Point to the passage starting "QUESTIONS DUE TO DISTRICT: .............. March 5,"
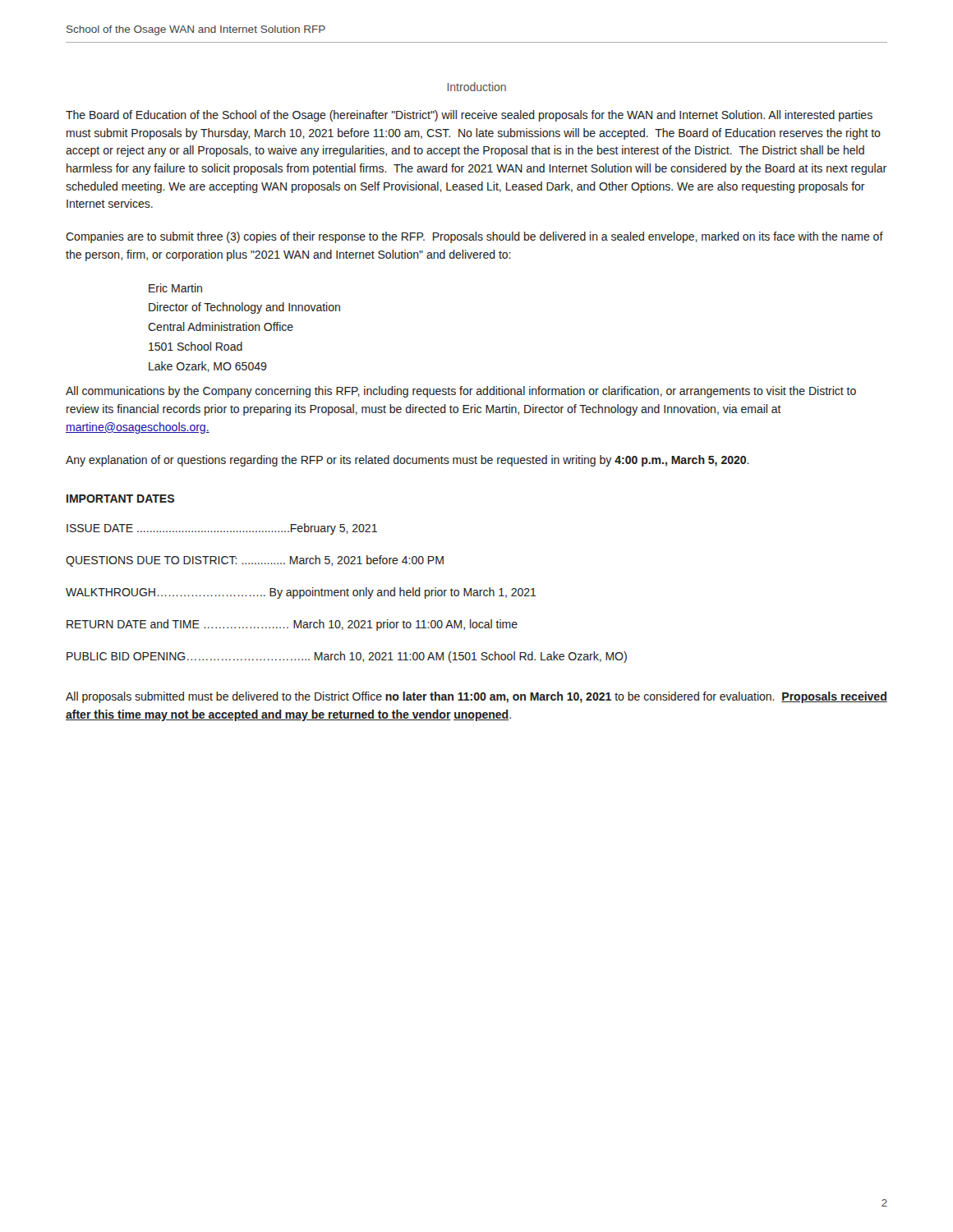The image size is (953, 1232). [255, 560]
